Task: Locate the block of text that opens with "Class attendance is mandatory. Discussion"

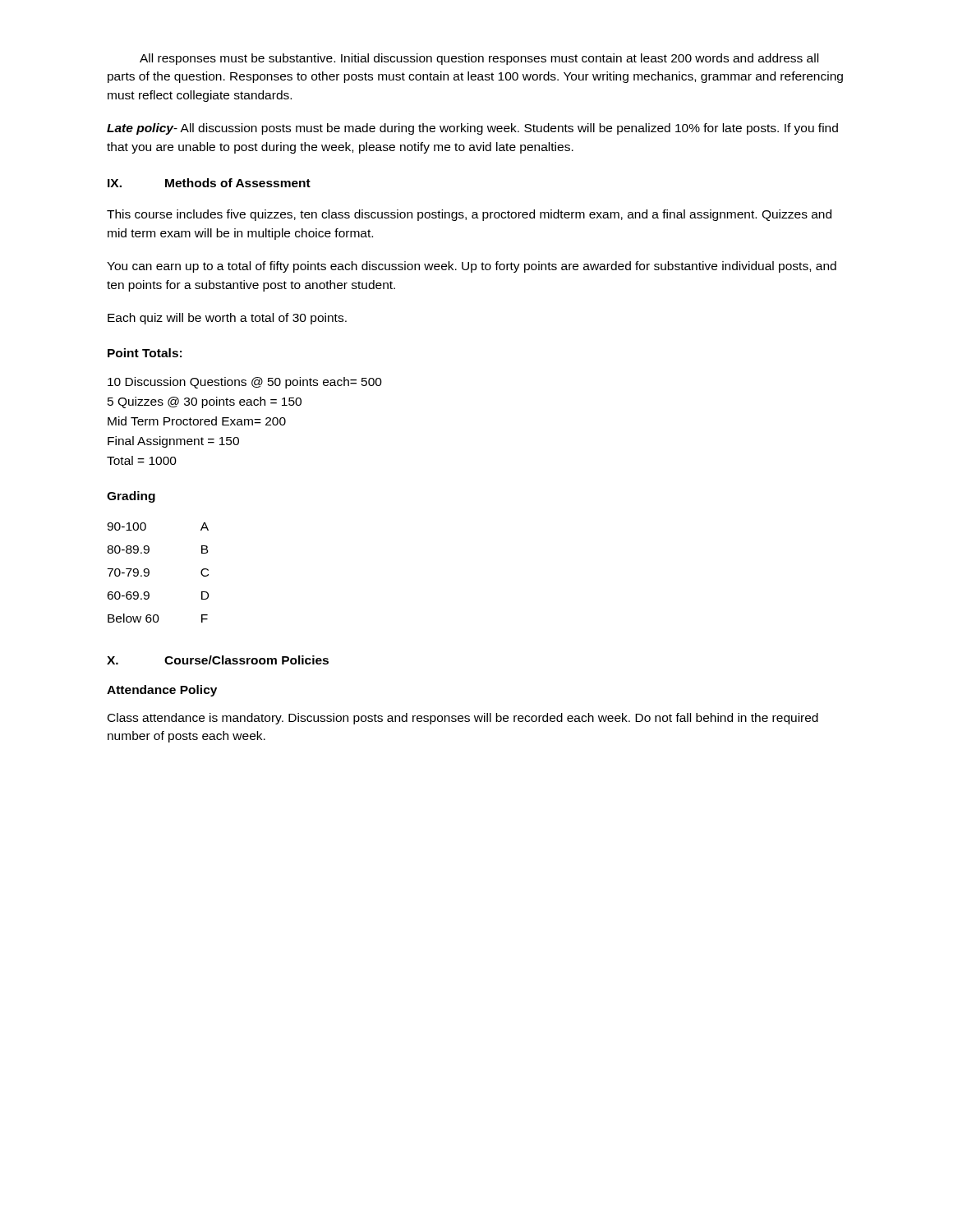Action: pyautogui.click(x=463, y=727)
